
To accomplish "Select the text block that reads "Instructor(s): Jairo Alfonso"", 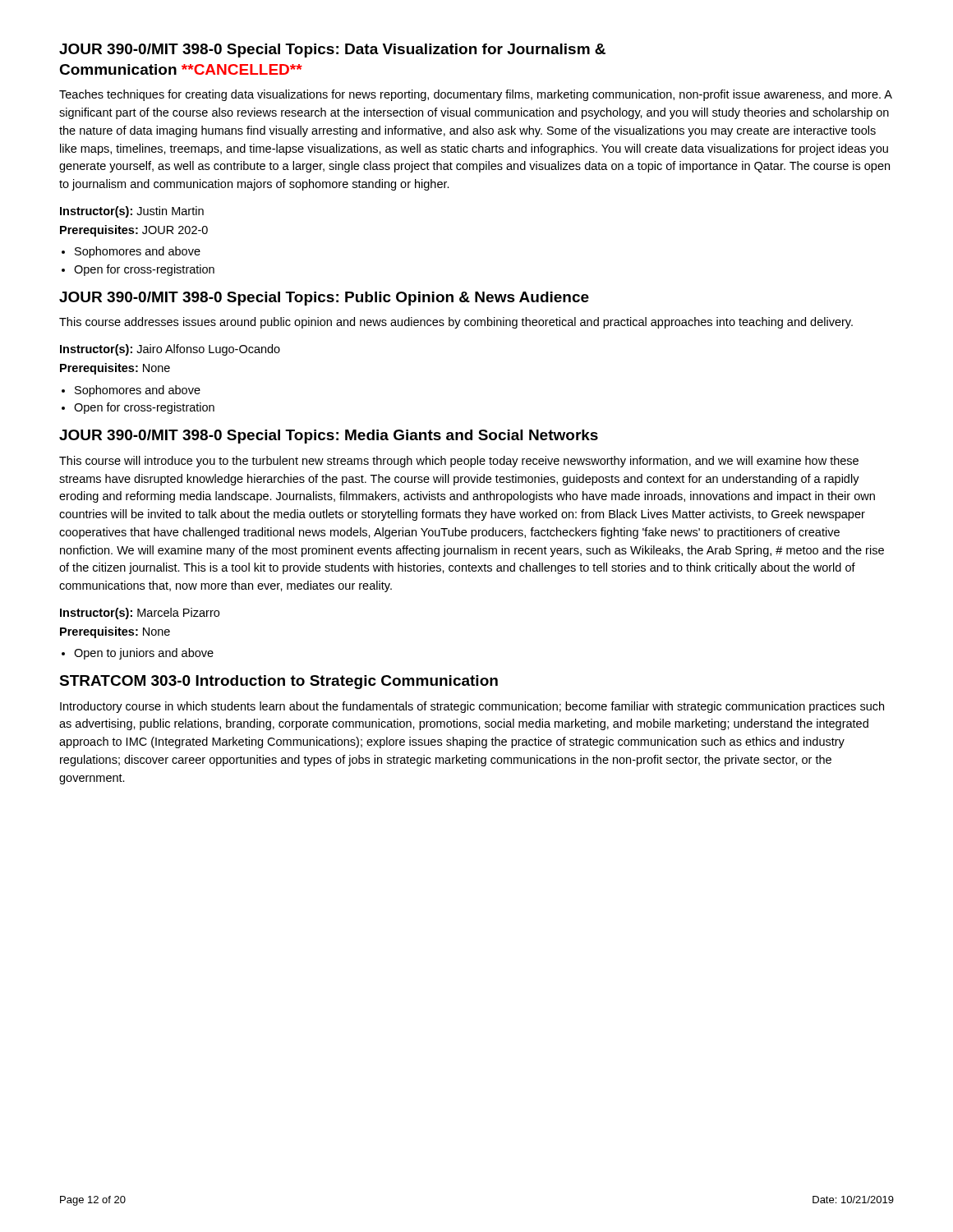I will [170, 359].
